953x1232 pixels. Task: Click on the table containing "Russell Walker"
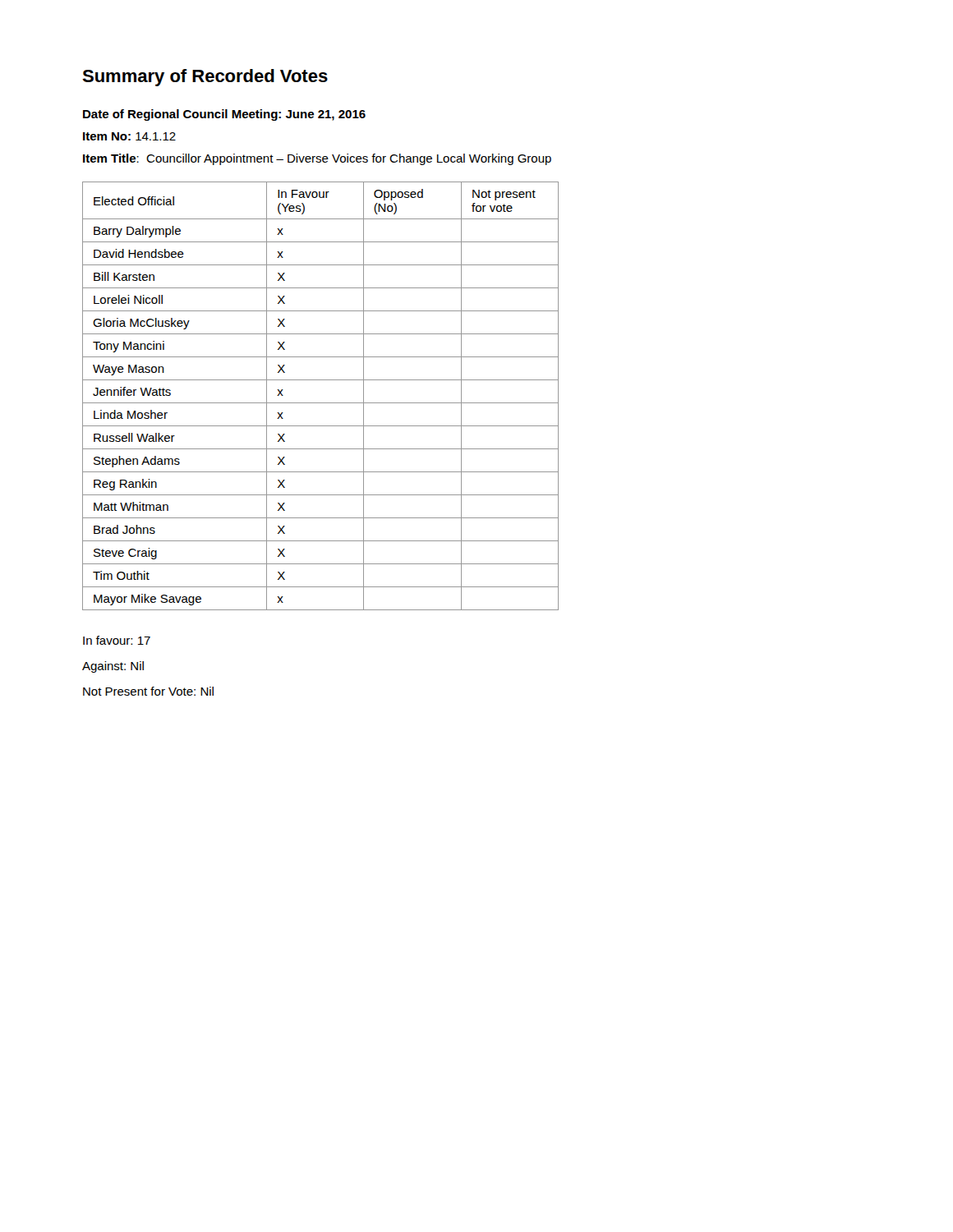click(476, 396)
